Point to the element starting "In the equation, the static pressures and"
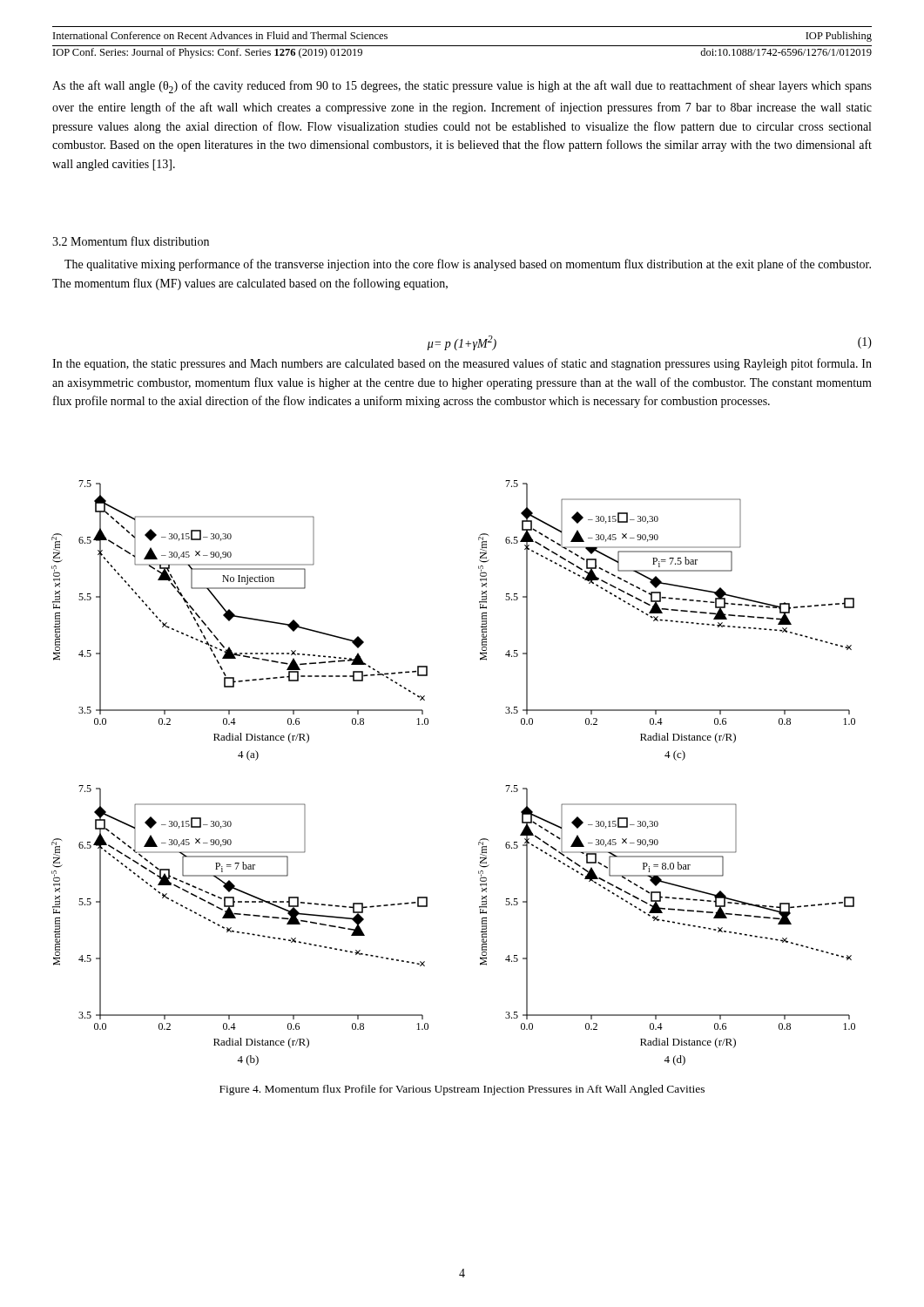The image size is (924, 1307). pos(462,383)
